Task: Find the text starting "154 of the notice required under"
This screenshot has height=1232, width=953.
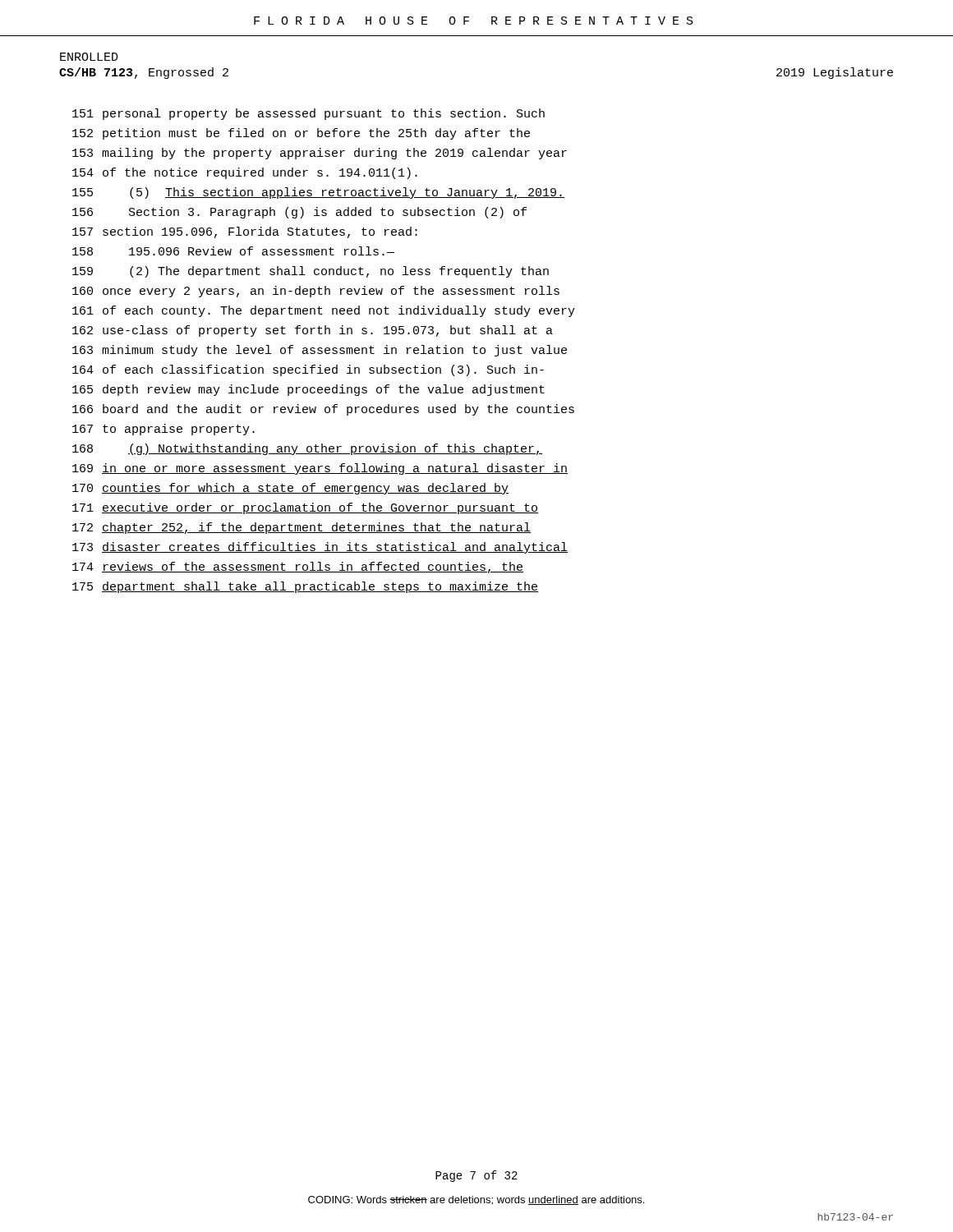Action: coord(245,173)
